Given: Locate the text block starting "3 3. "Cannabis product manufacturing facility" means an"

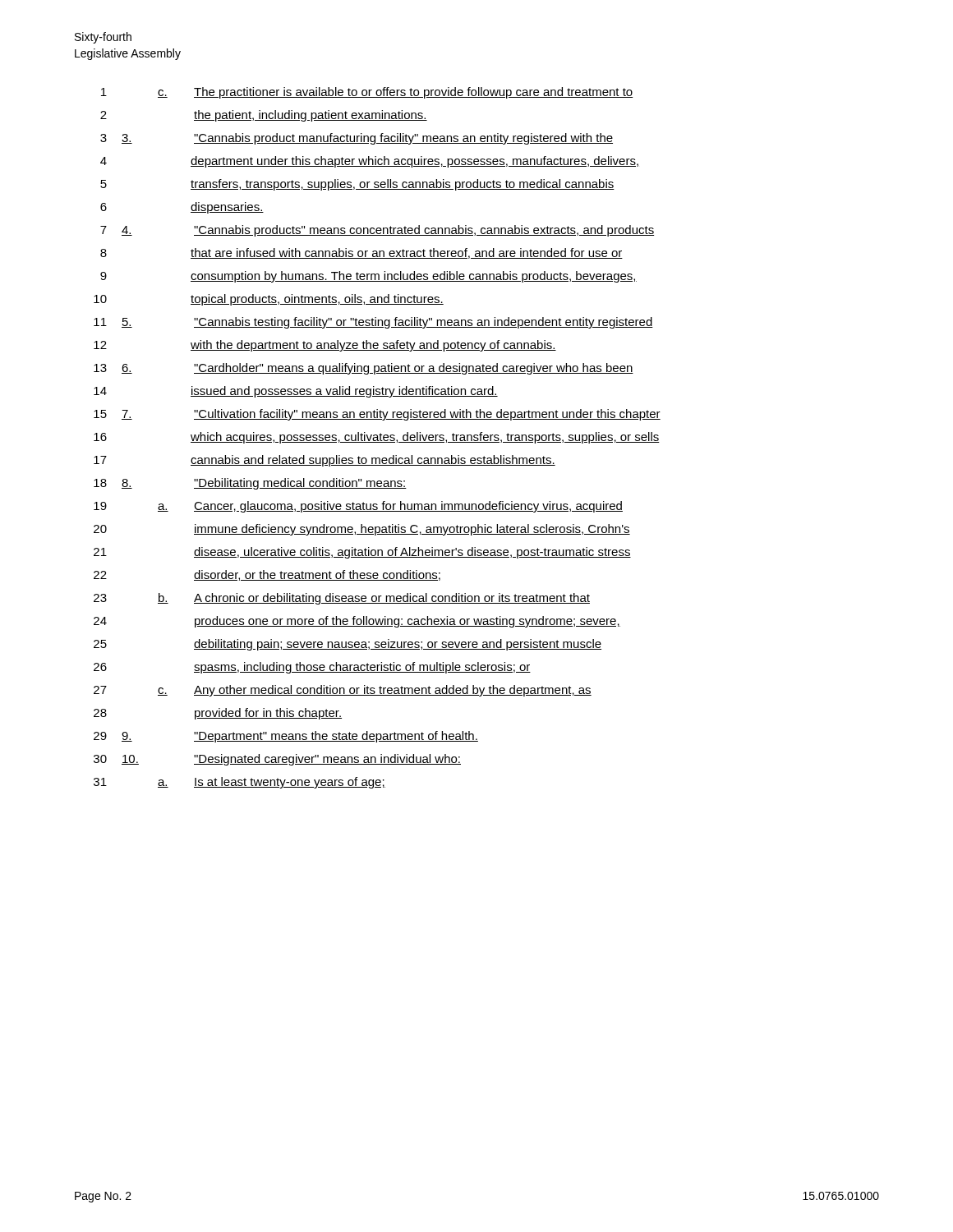Looking at the screenshot, I should click(x=476, y=138).
